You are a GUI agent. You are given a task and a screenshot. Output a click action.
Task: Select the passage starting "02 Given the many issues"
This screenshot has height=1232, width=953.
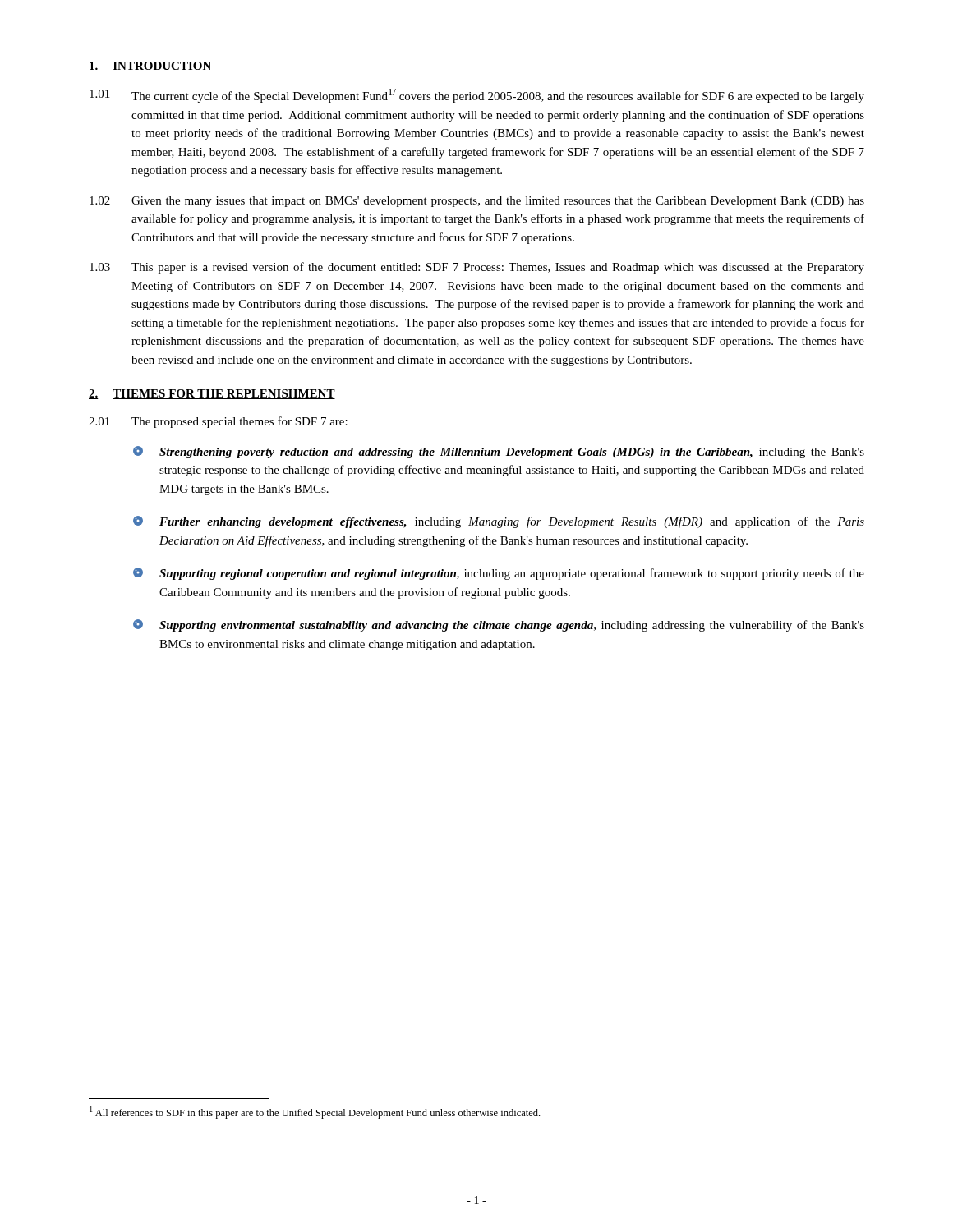[476, 219]
